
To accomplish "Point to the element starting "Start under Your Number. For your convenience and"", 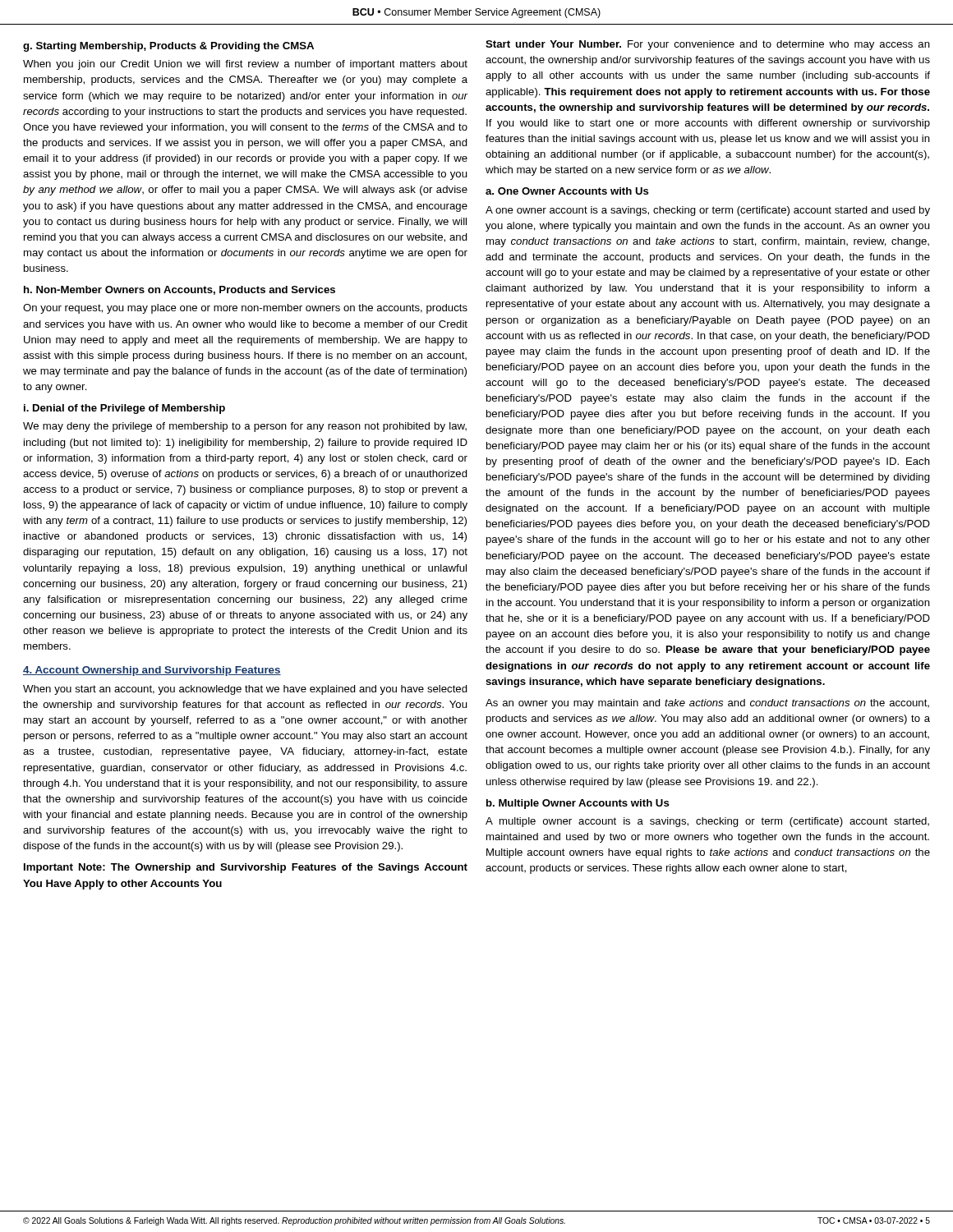I will pyautogui.click(x=708, y=107).
